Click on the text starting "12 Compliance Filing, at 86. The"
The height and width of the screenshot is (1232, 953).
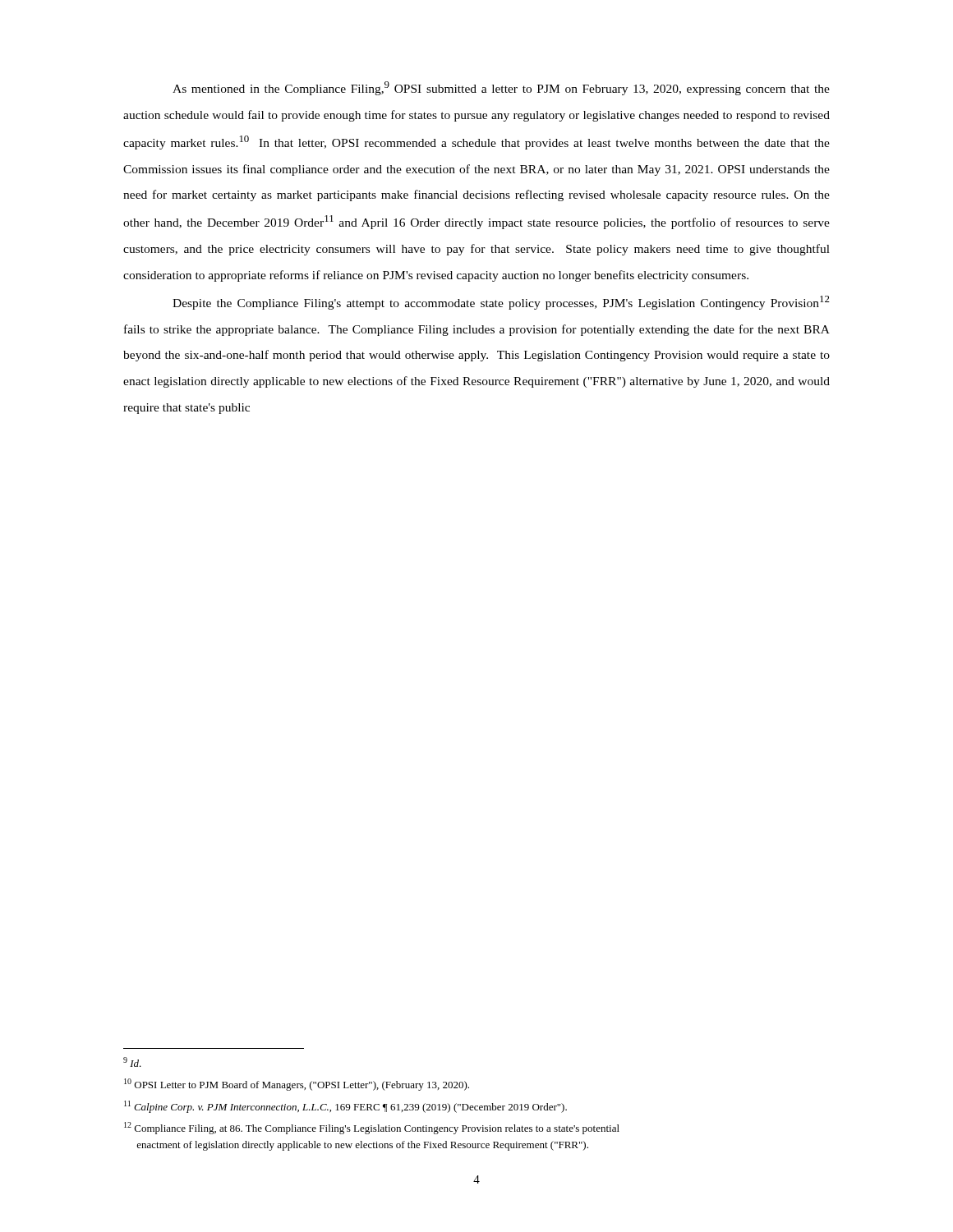click(x=371, y=1135)
